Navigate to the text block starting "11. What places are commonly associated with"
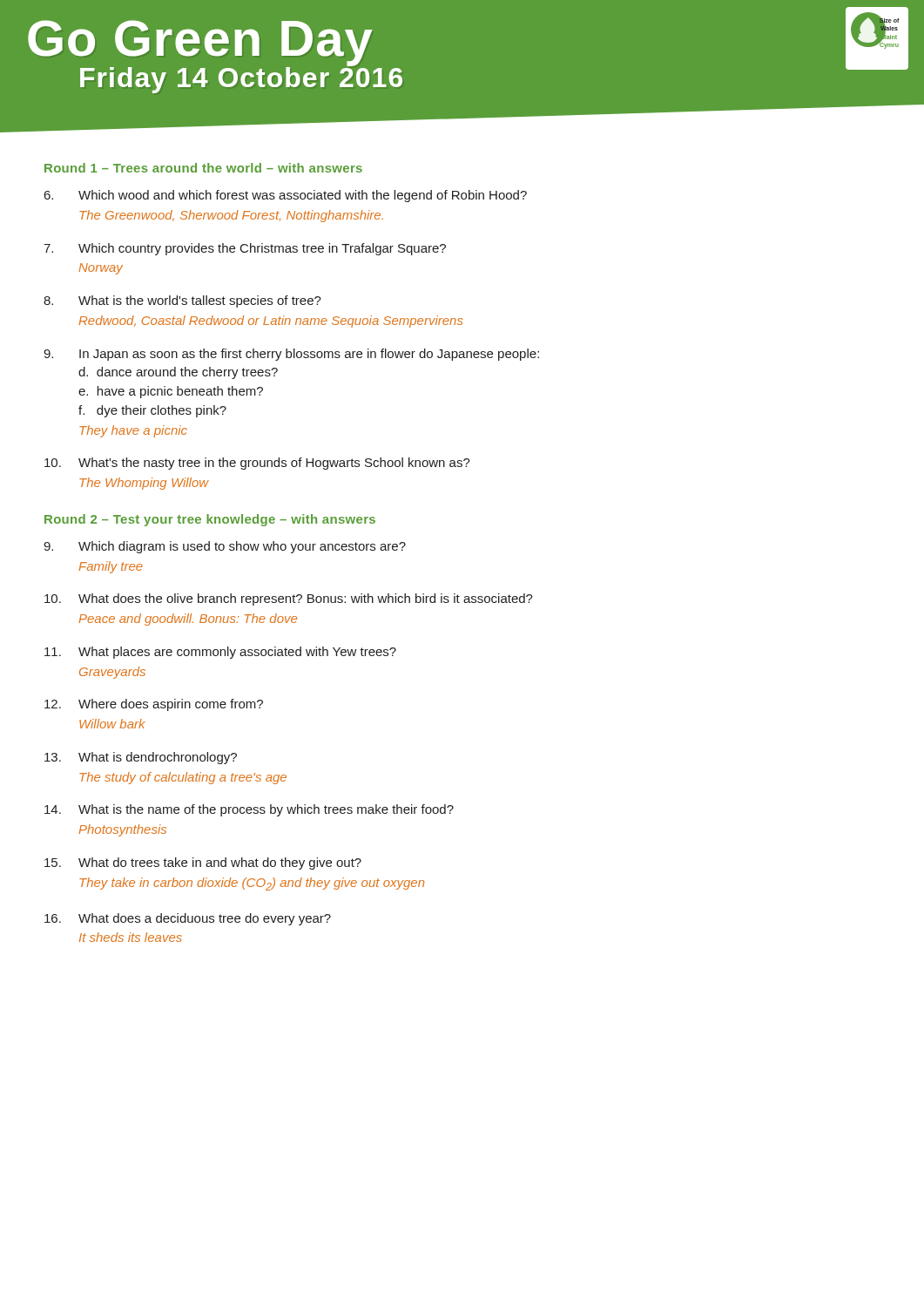This screenshot has width=924, height=1307. (x=220, y=653)
